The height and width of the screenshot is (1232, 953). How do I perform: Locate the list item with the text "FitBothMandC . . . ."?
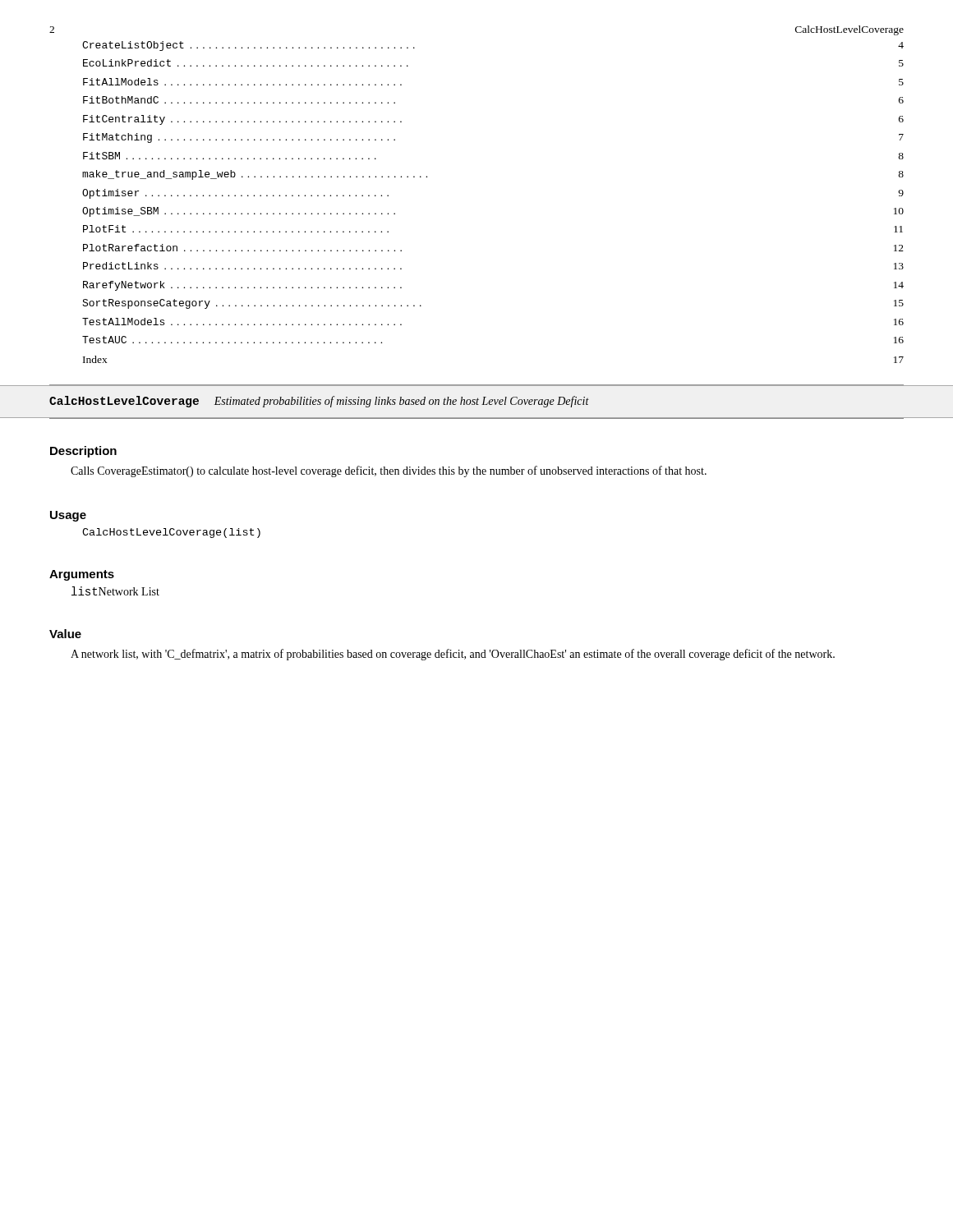tap(117, 100)
